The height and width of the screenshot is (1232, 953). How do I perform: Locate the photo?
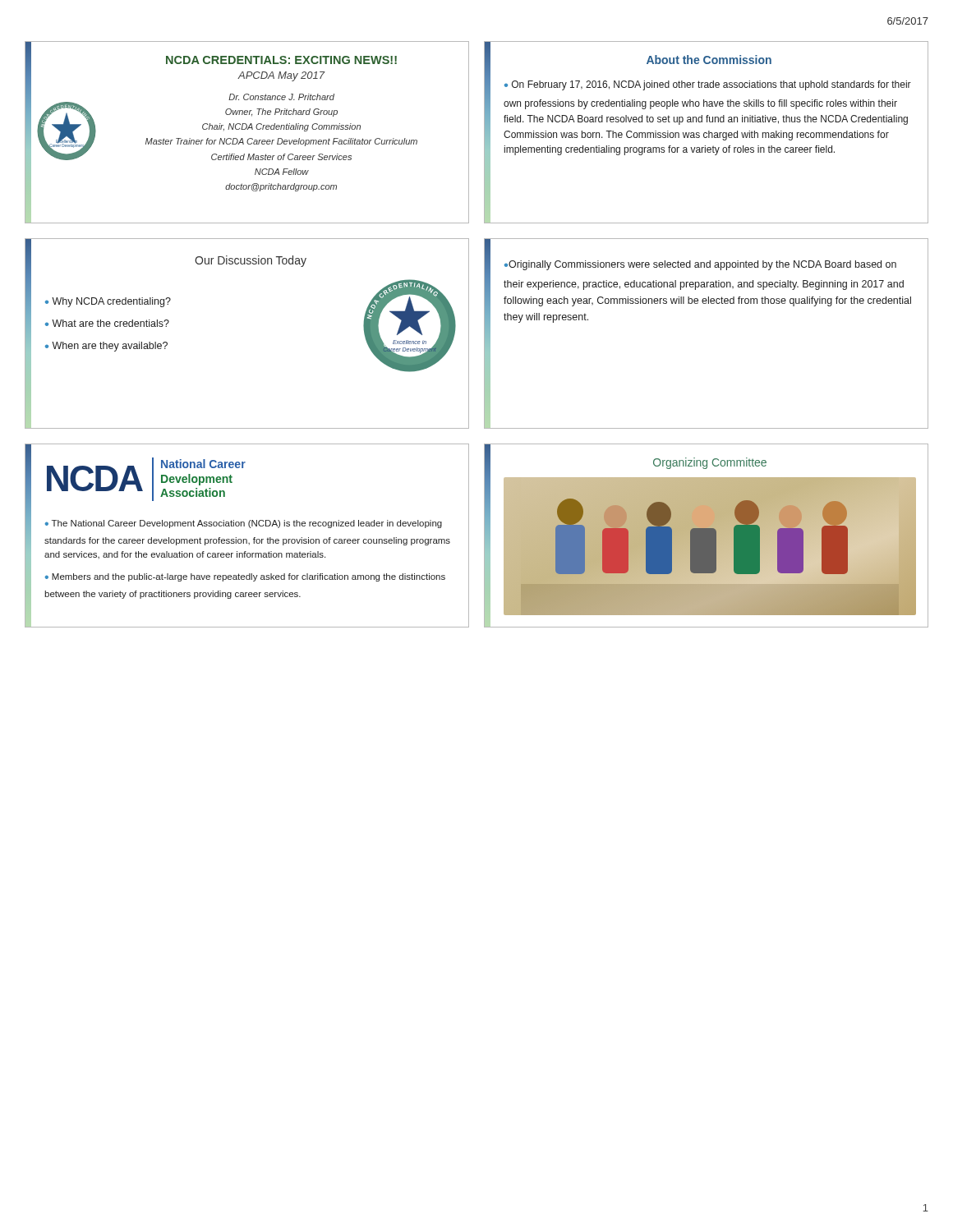coord(706,535)
